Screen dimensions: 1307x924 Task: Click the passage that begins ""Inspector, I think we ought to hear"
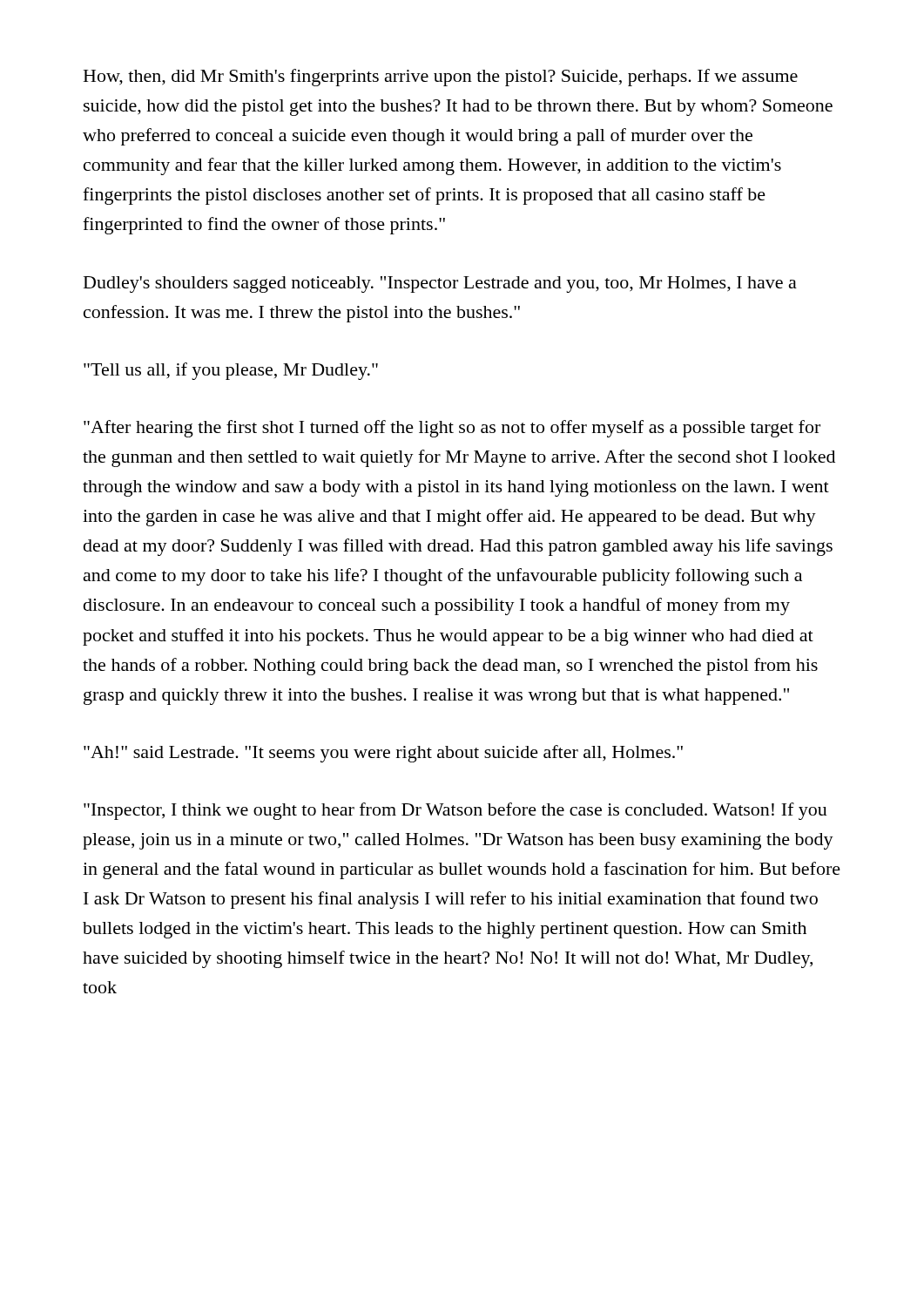click(x=462, y=898)
